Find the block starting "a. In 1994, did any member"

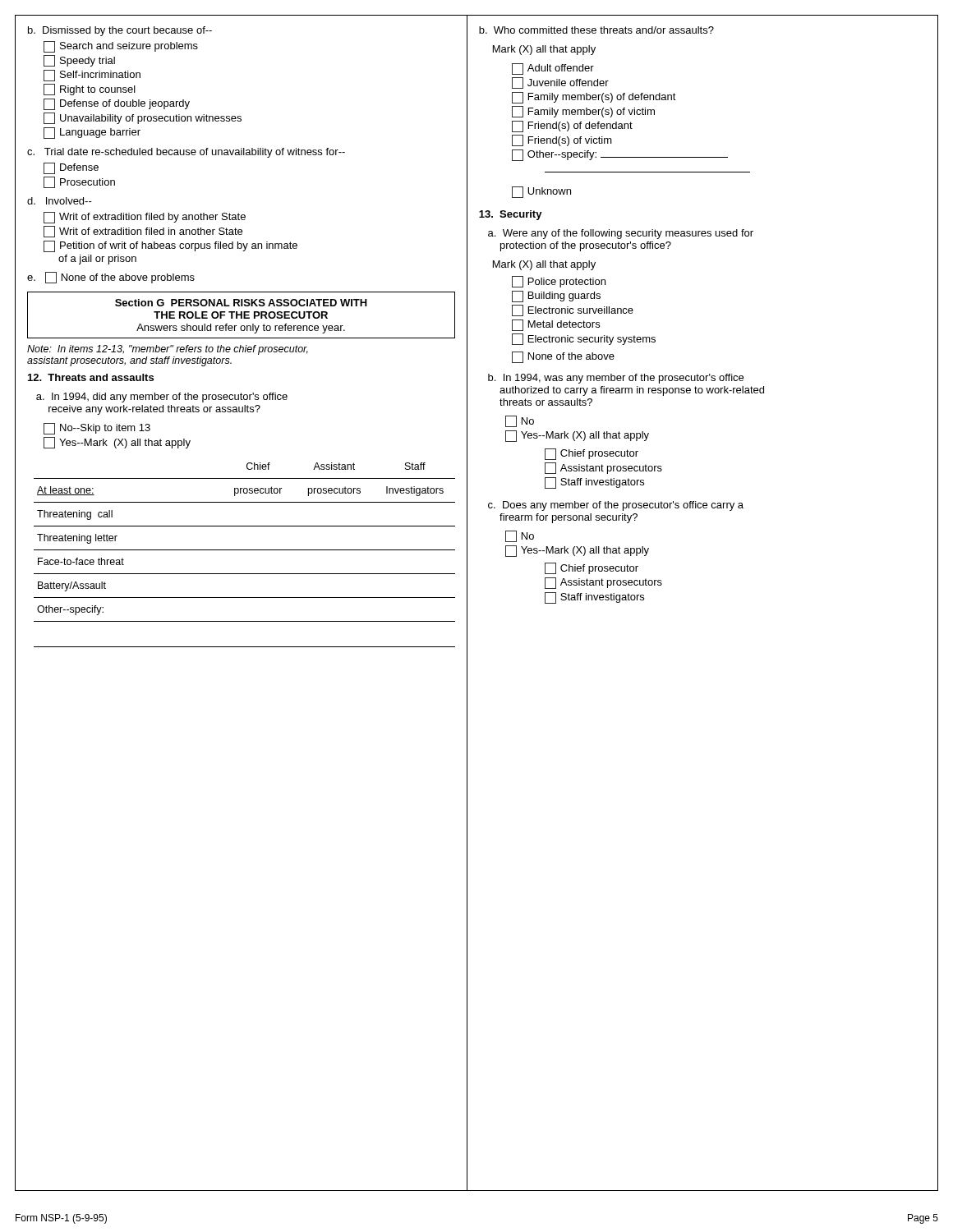[157, 403]
